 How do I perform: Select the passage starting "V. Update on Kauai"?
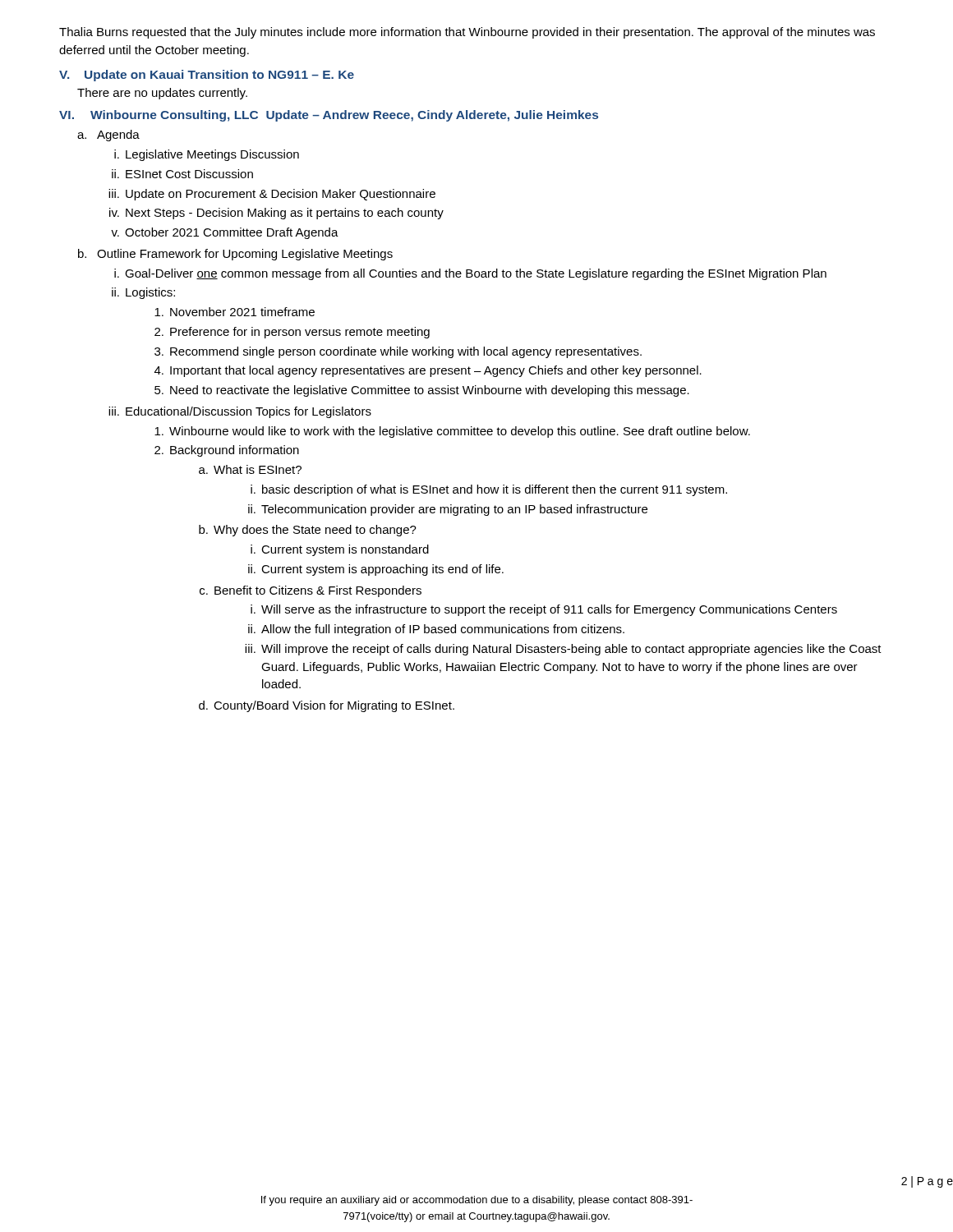coord(207,74)
